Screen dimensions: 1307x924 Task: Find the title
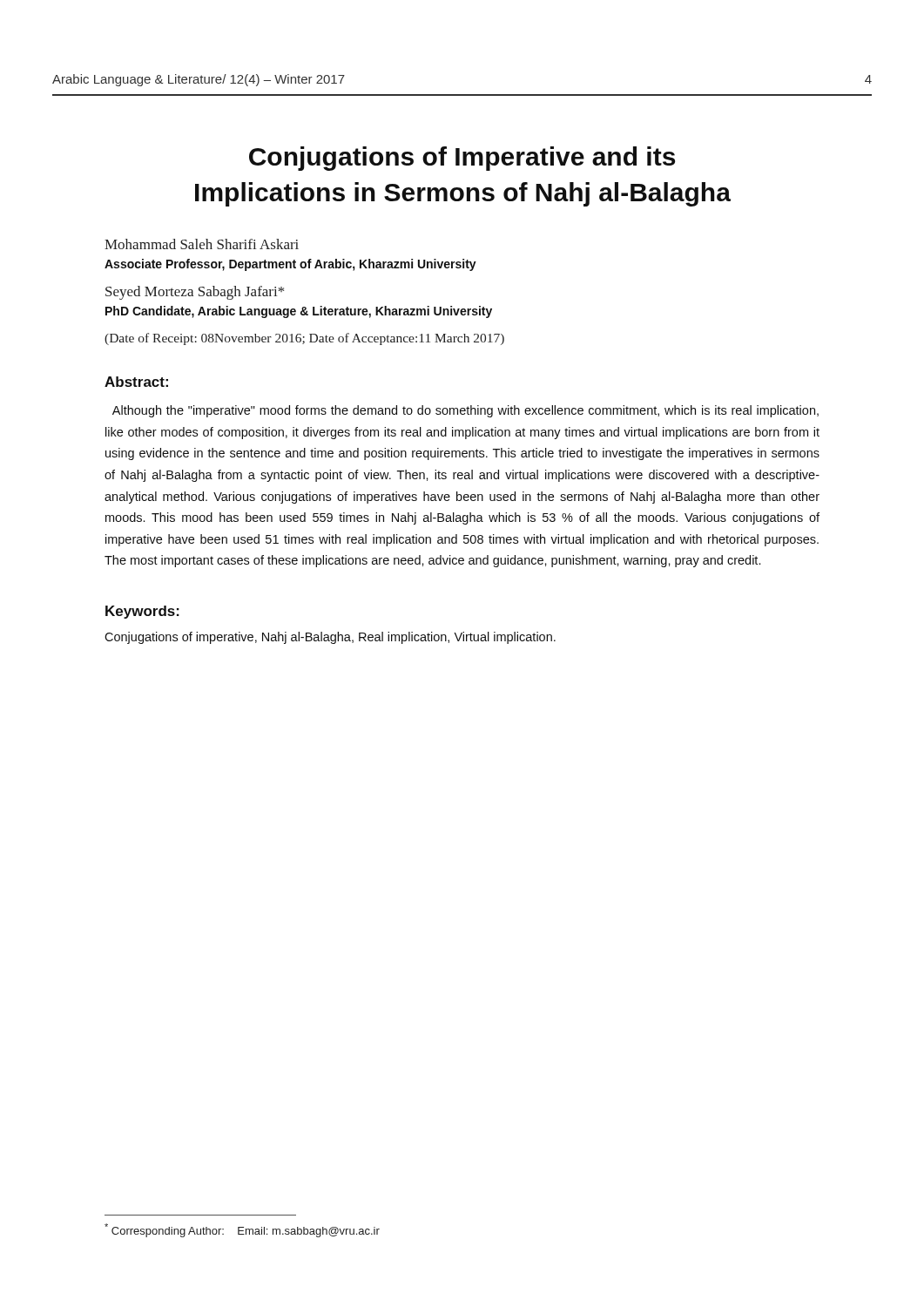462,175
